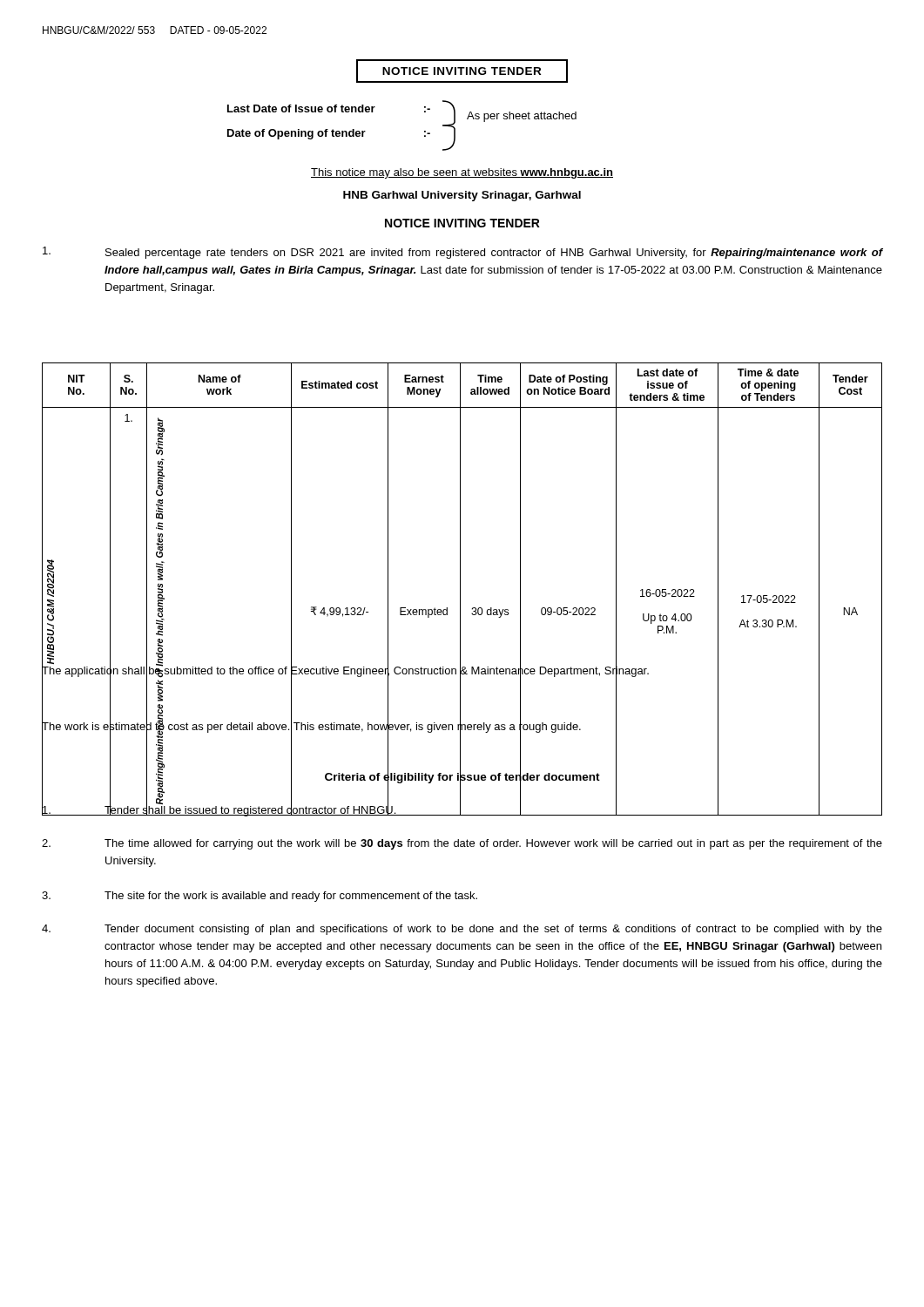Locate the list item that says "3. The site for the work"
This screenshot has width=924, height=1307.
[x=462, y=896]
